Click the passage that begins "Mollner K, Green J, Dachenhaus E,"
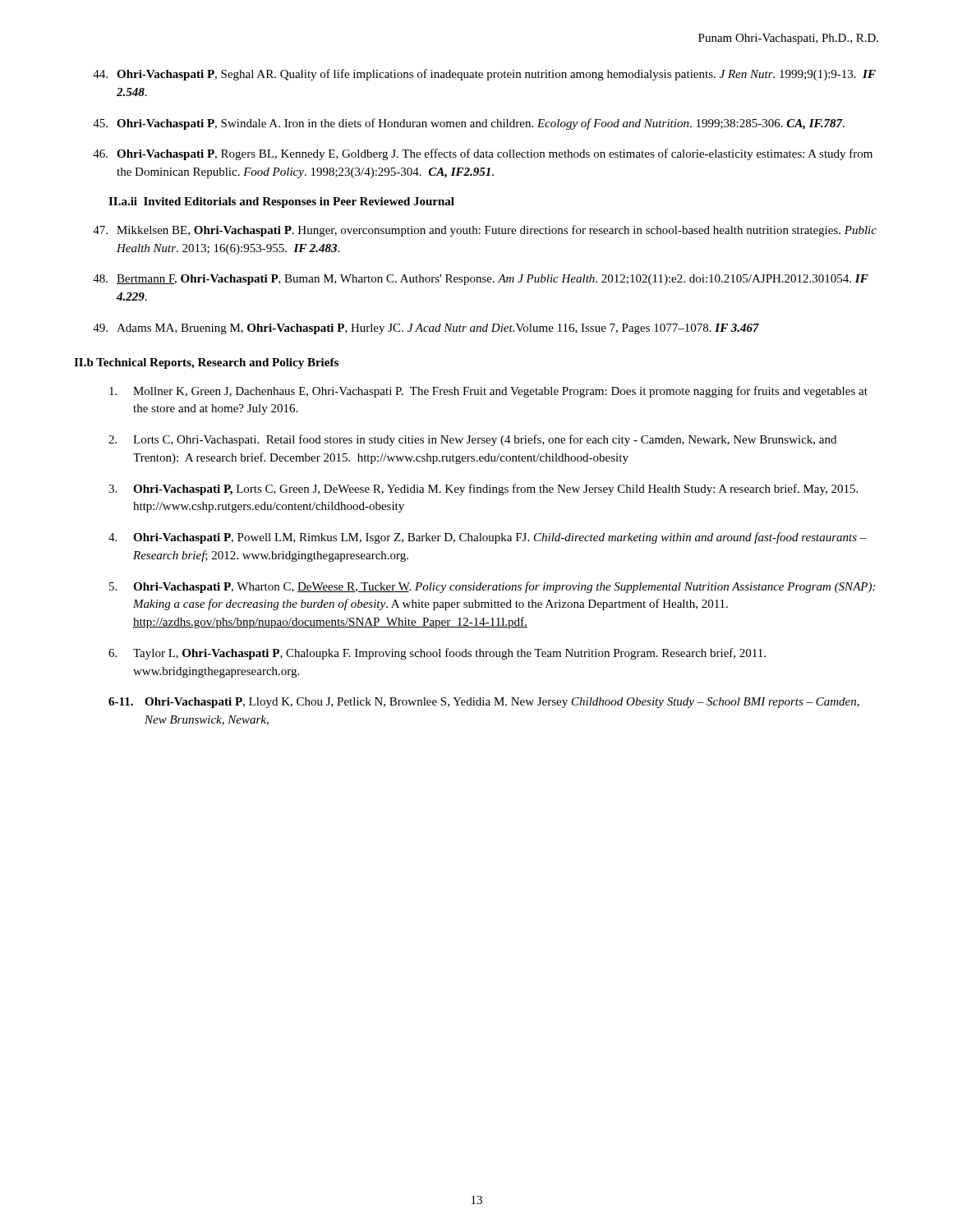The width and height of the screenshot is (953, 1232). pyautogui.click(x=494, y=400)
